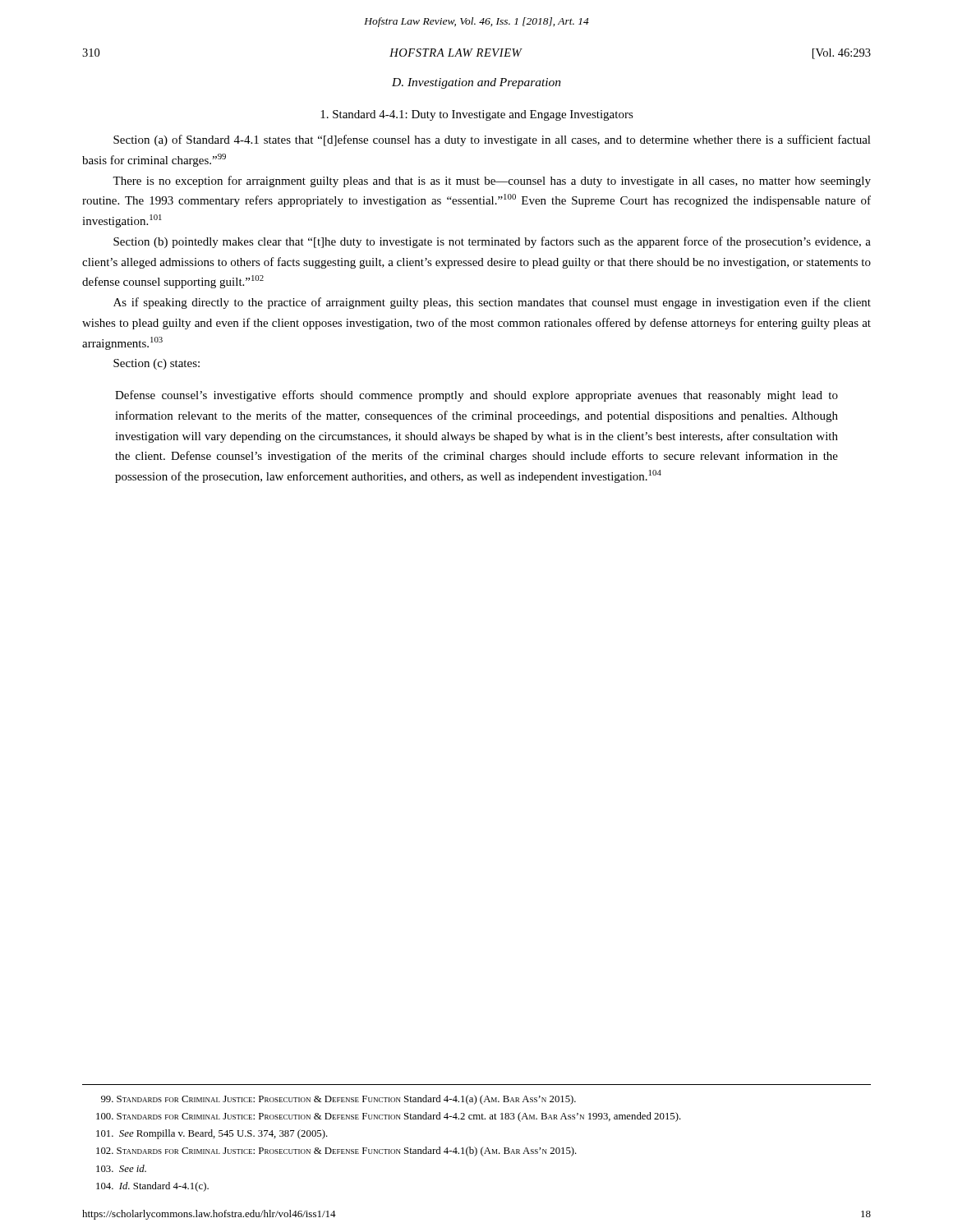The image size is (953, 1232).
Task: Navigate to the text starting "Defense counsel’s investigative efforts"
Action: tap(476, 436)
